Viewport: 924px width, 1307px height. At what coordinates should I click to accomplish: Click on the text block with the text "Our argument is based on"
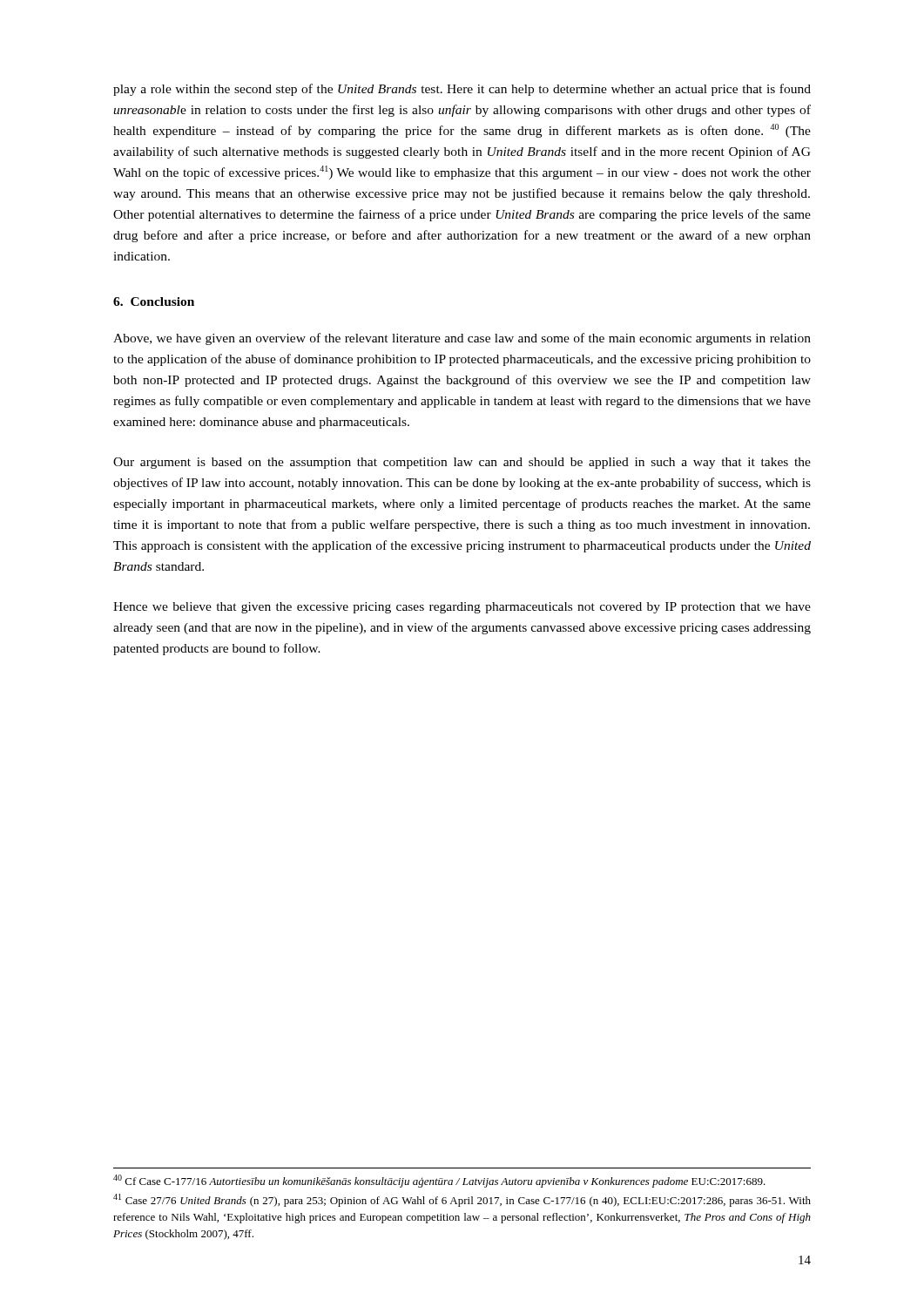[x=462, y=514]
